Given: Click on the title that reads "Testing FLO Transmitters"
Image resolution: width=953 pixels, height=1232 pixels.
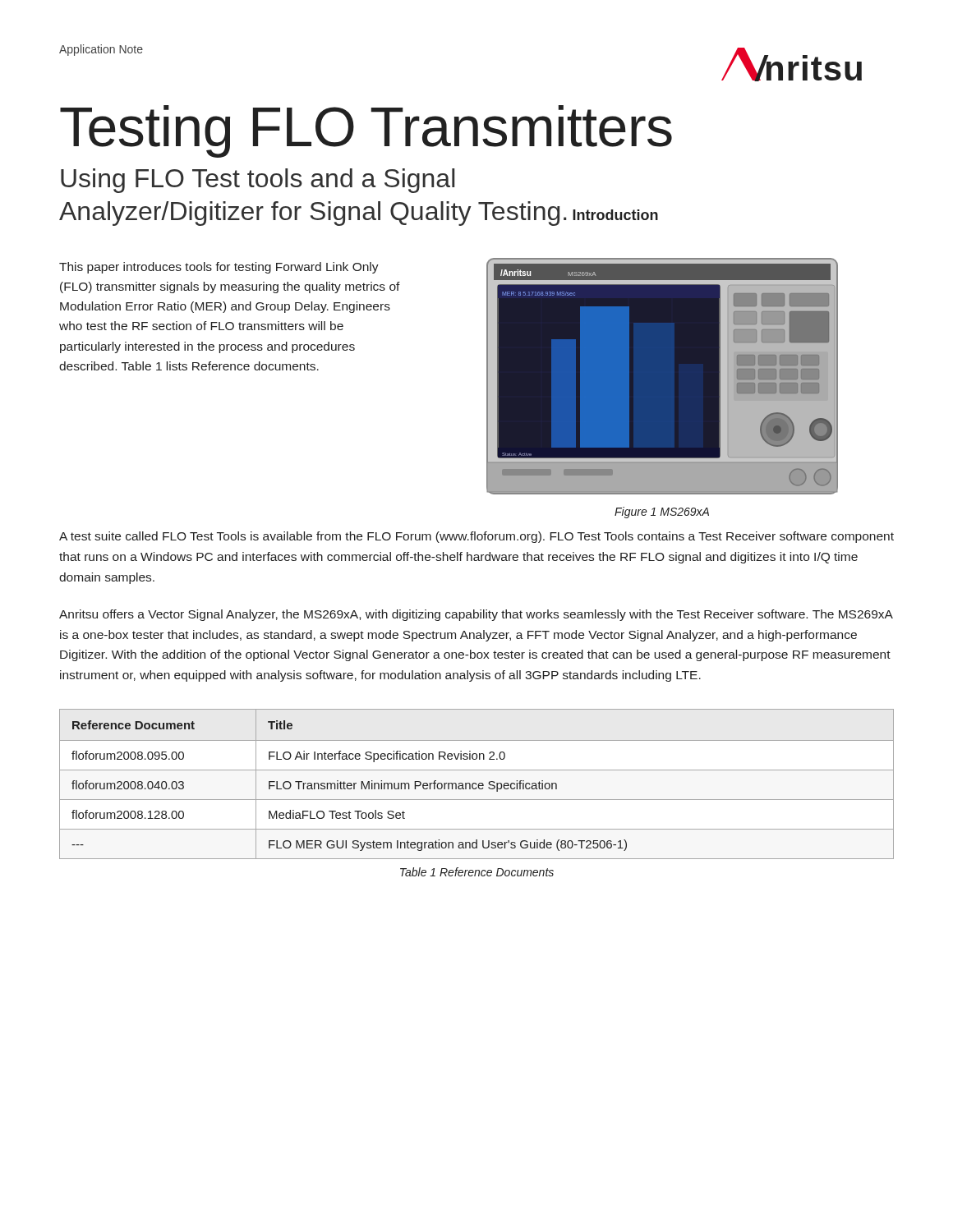Looking at the screenshot, I should point(476,127).
